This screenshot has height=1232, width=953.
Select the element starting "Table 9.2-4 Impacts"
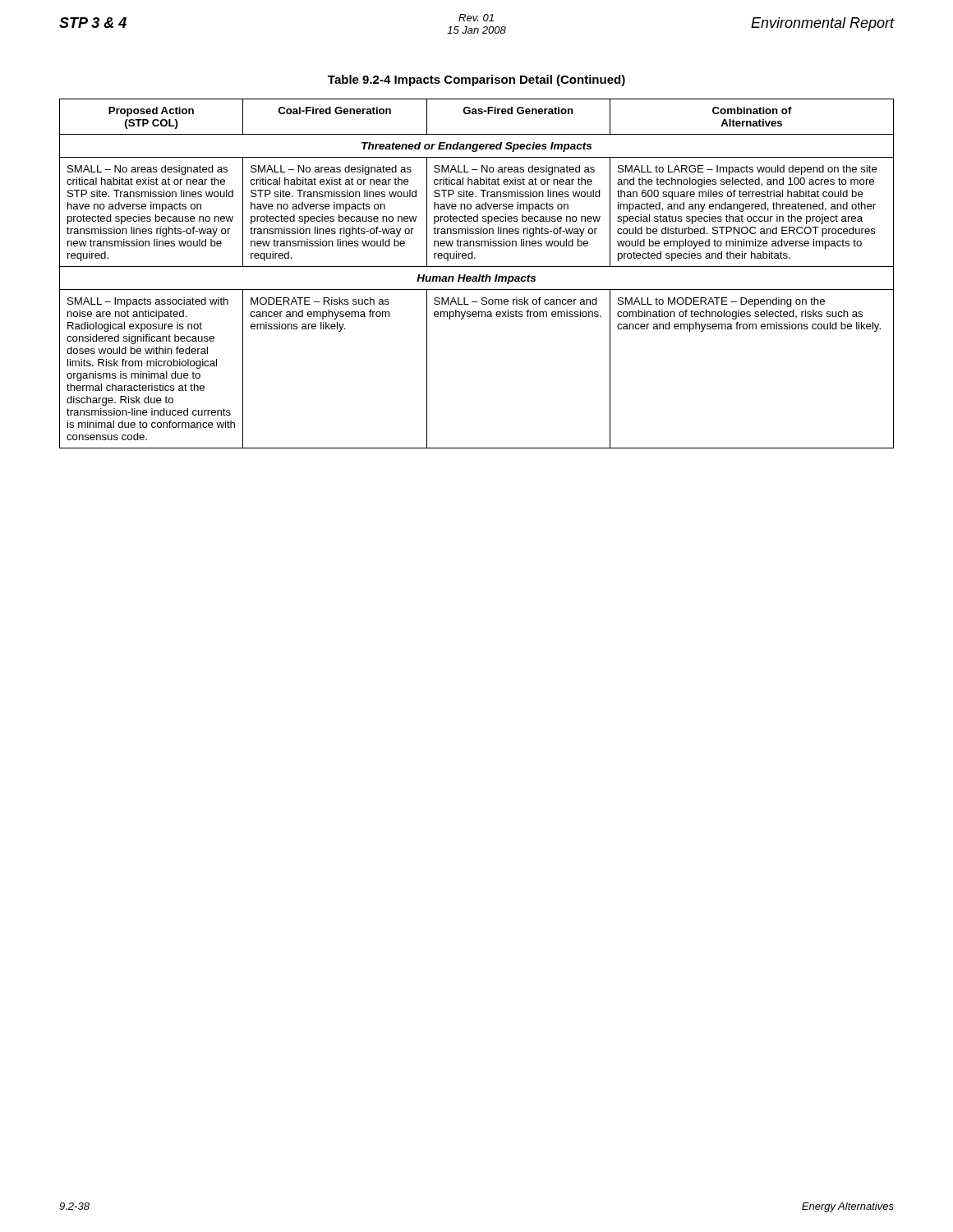476,79
